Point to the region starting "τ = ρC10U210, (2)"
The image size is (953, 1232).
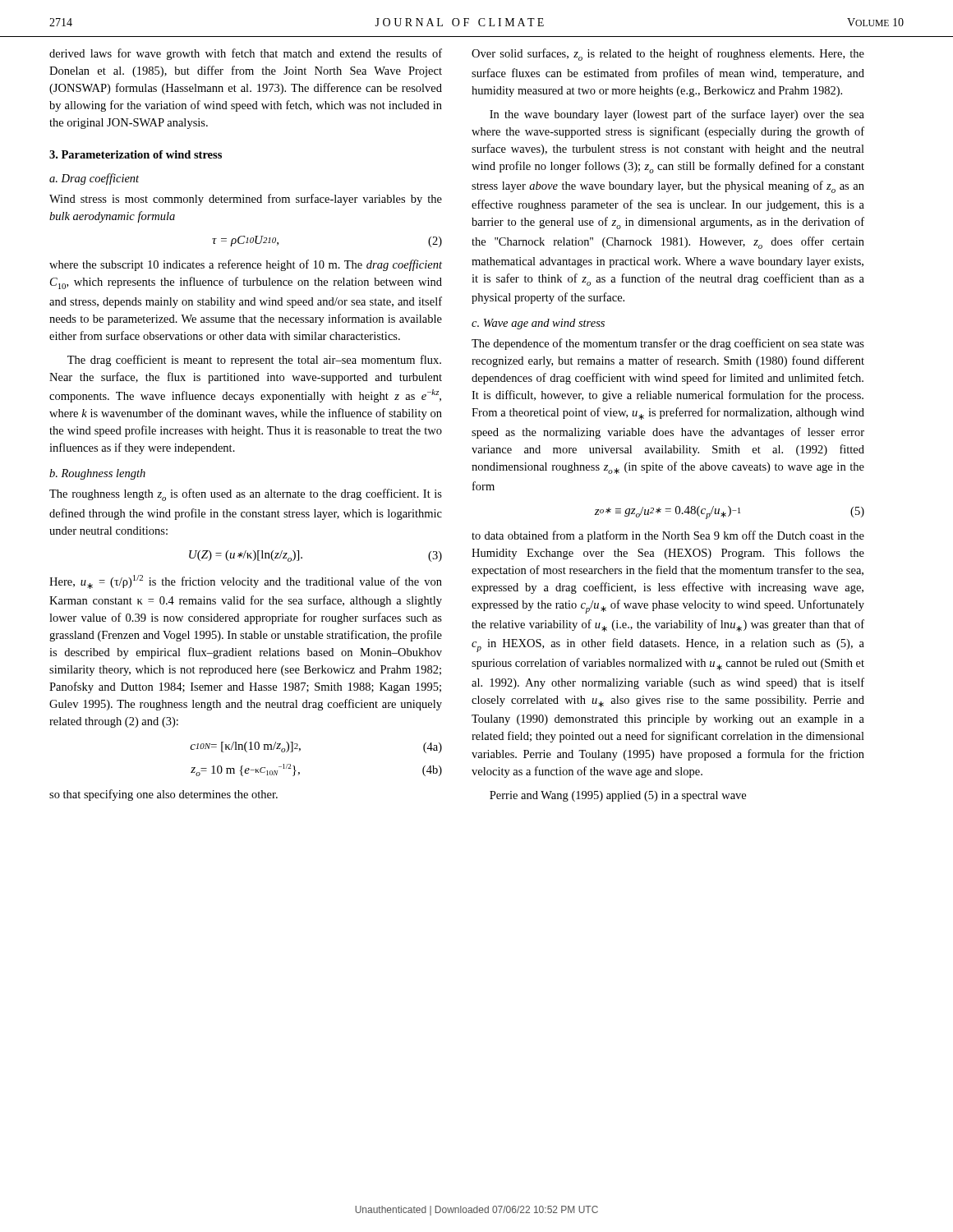tap(244, 242)
